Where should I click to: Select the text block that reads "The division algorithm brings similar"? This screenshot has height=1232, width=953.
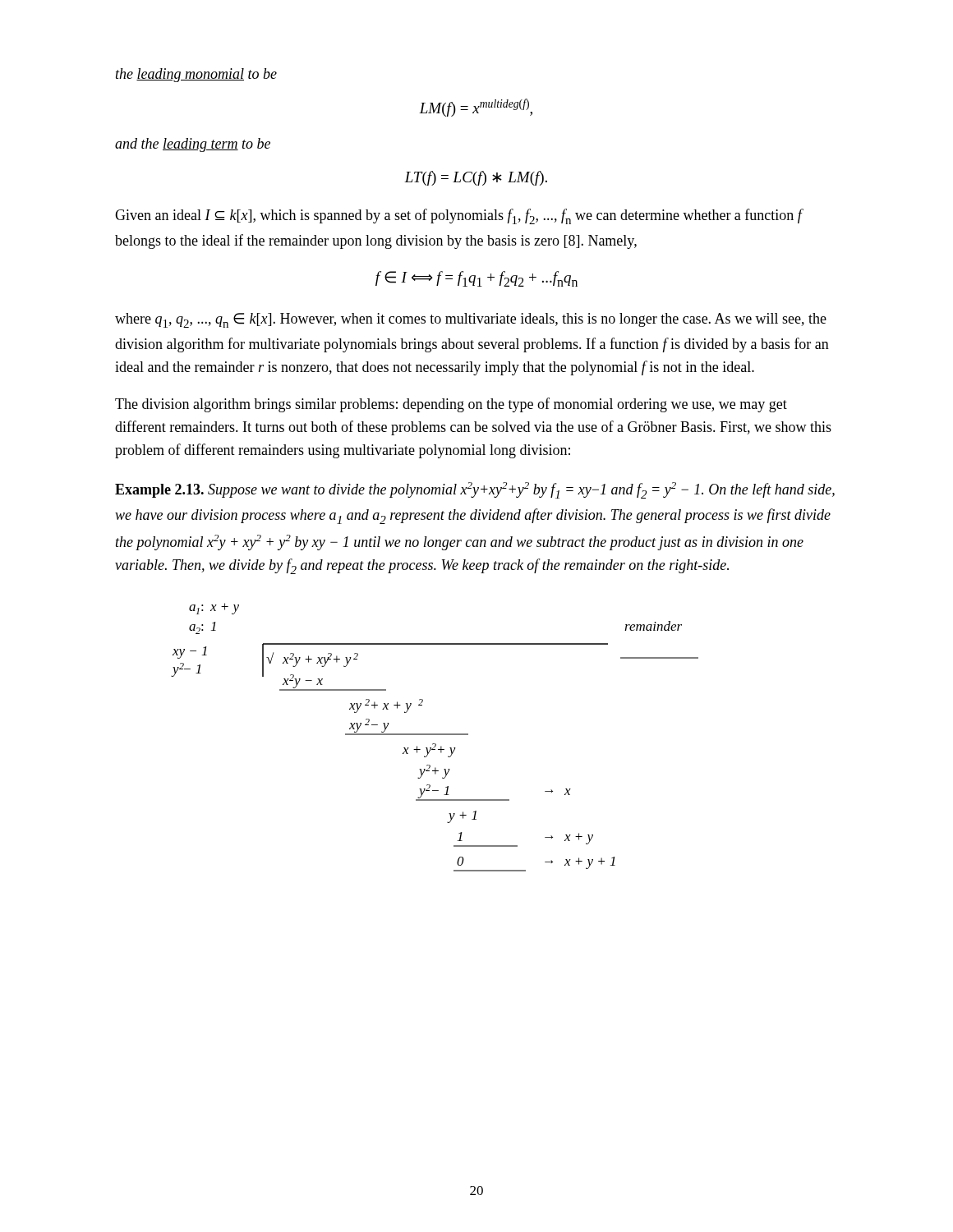pos(473,427)
